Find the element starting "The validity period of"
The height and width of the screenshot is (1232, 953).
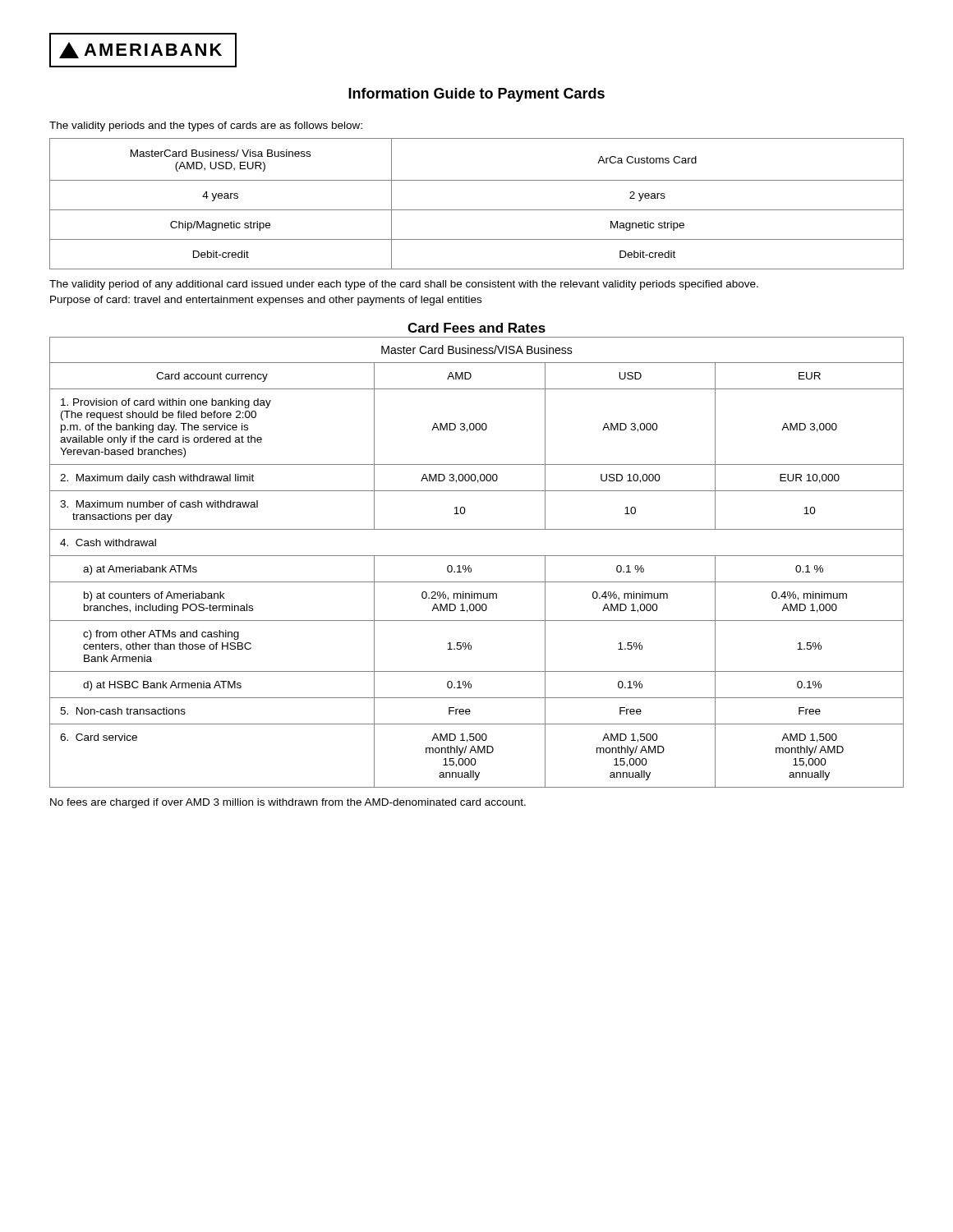[404, 284]
